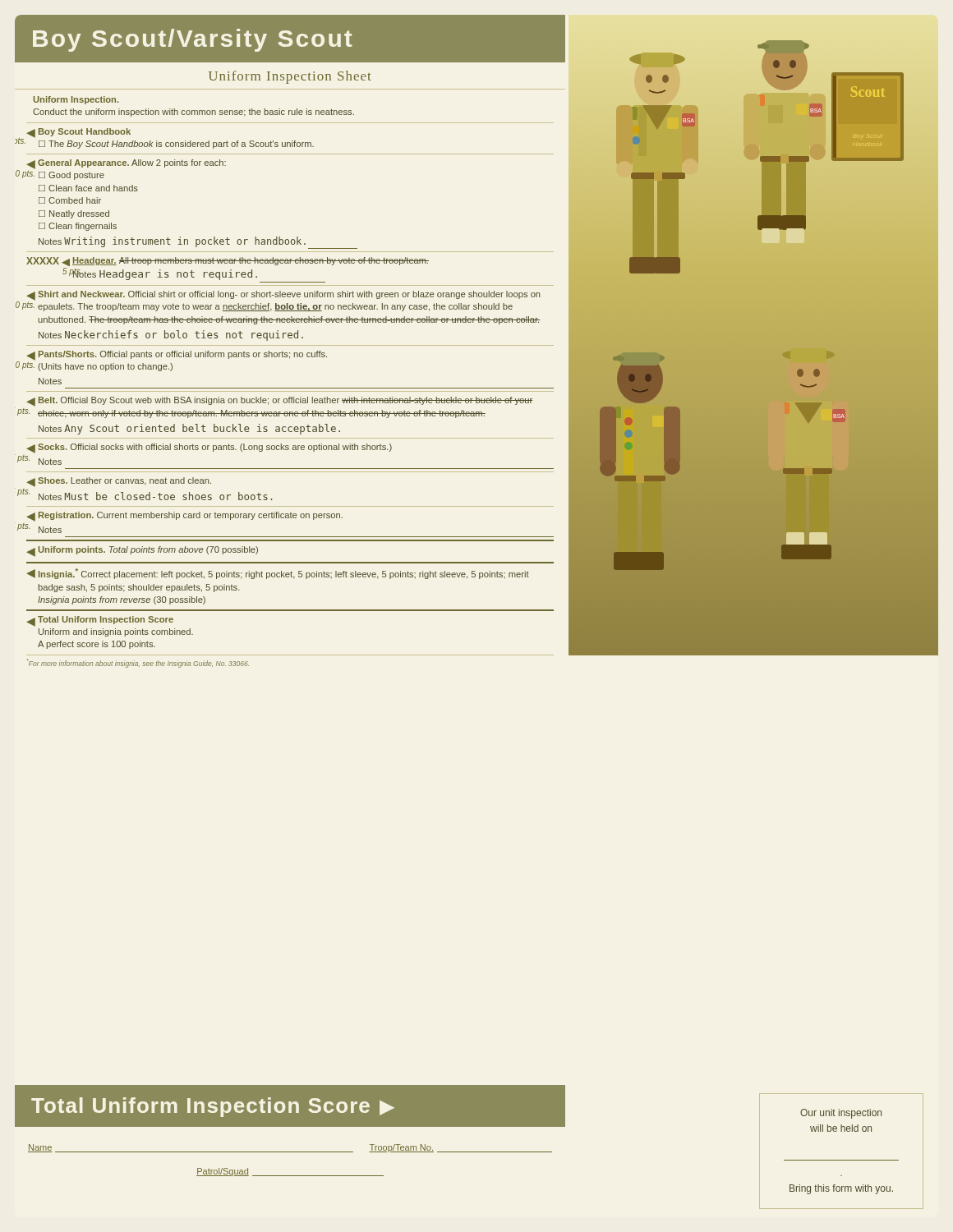The width and height of the screenshot is (953, 1232).
Task: Point to "Boy Scout/Varsity Scout"
Action: pyautogui.click(x=193, y=38)
